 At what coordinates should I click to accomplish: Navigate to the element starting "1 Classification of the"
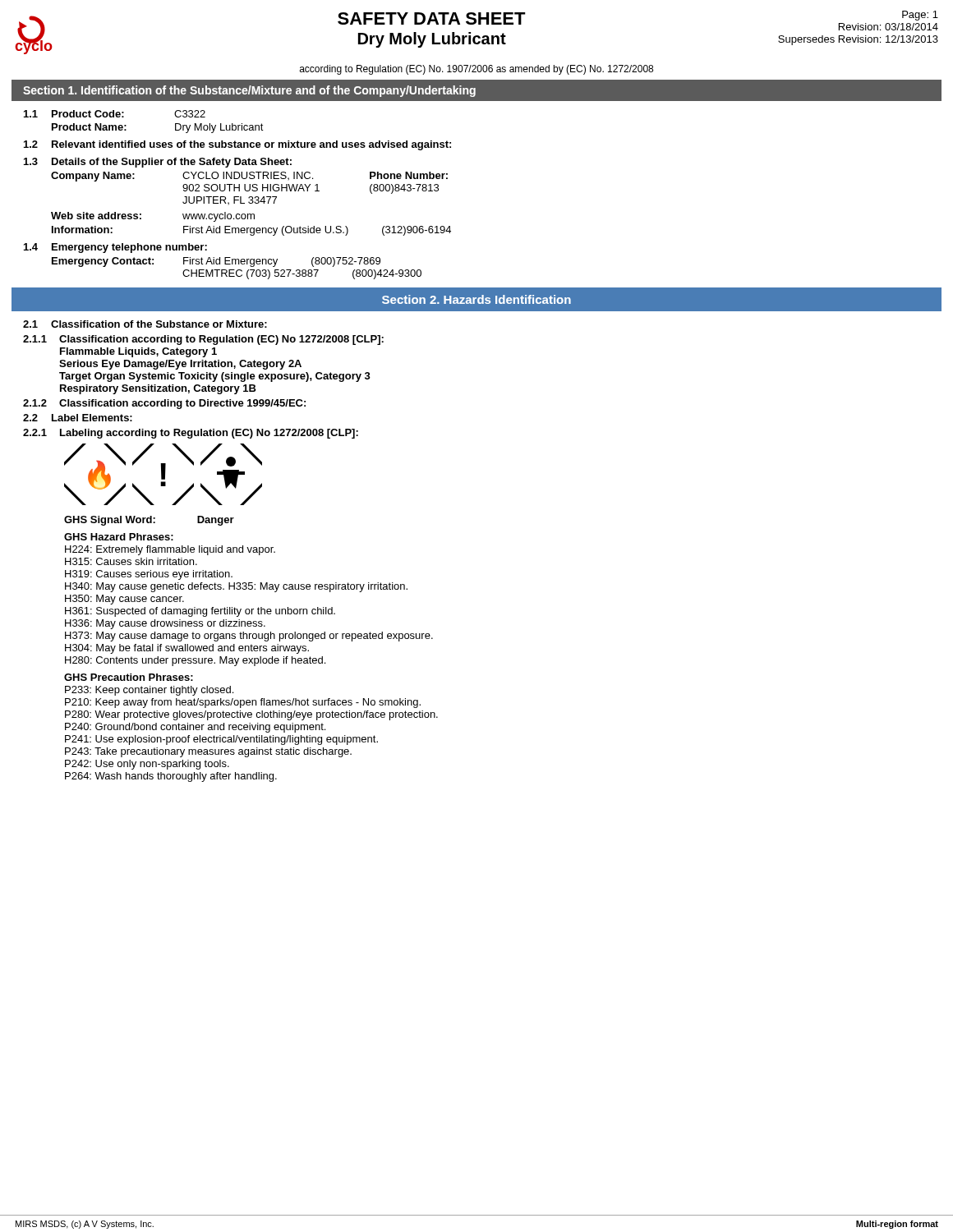[x=145, y=324]
